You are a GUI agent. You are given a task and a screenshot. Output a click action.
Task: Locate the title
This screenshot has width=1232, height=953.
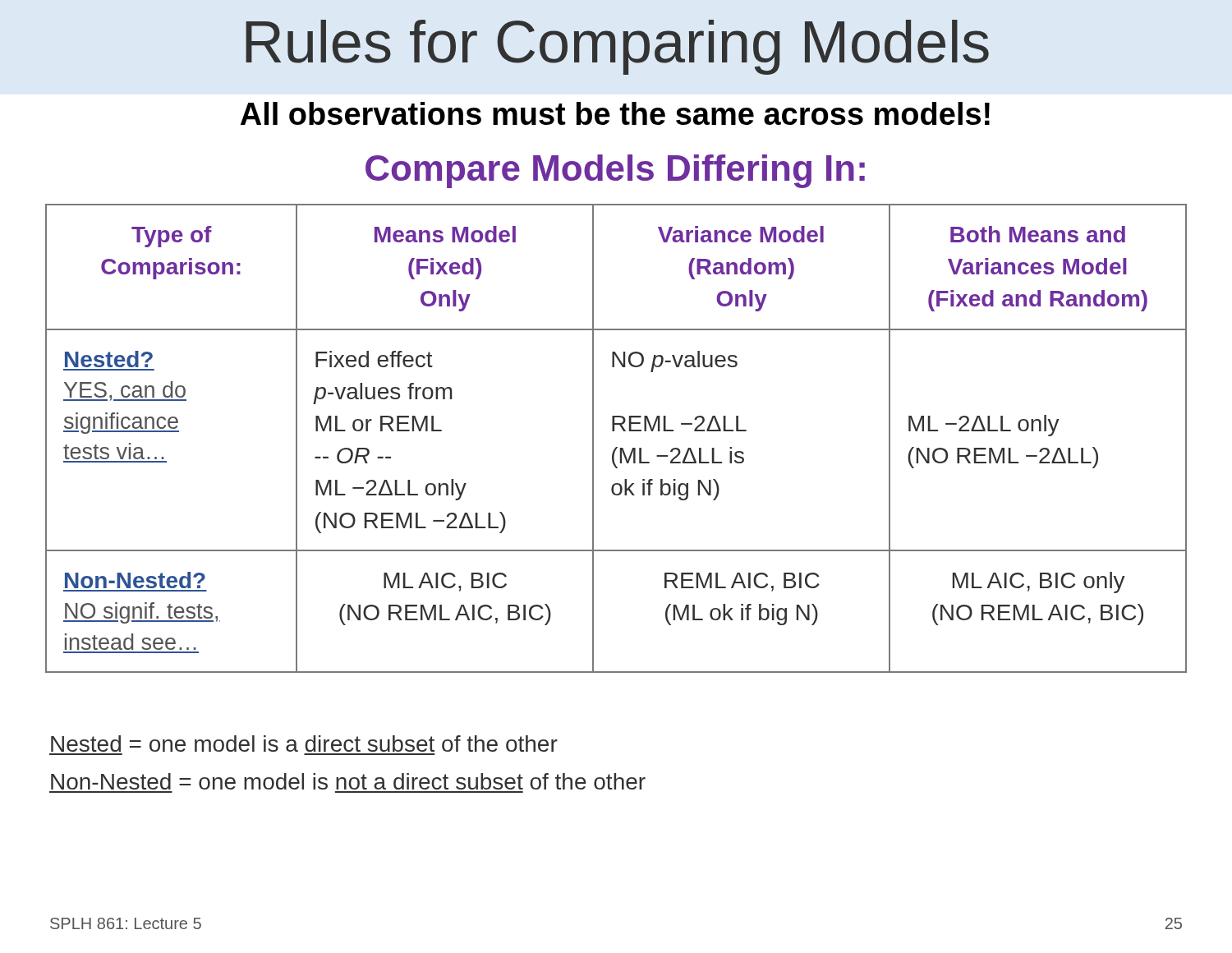click(x=616, y=42)
